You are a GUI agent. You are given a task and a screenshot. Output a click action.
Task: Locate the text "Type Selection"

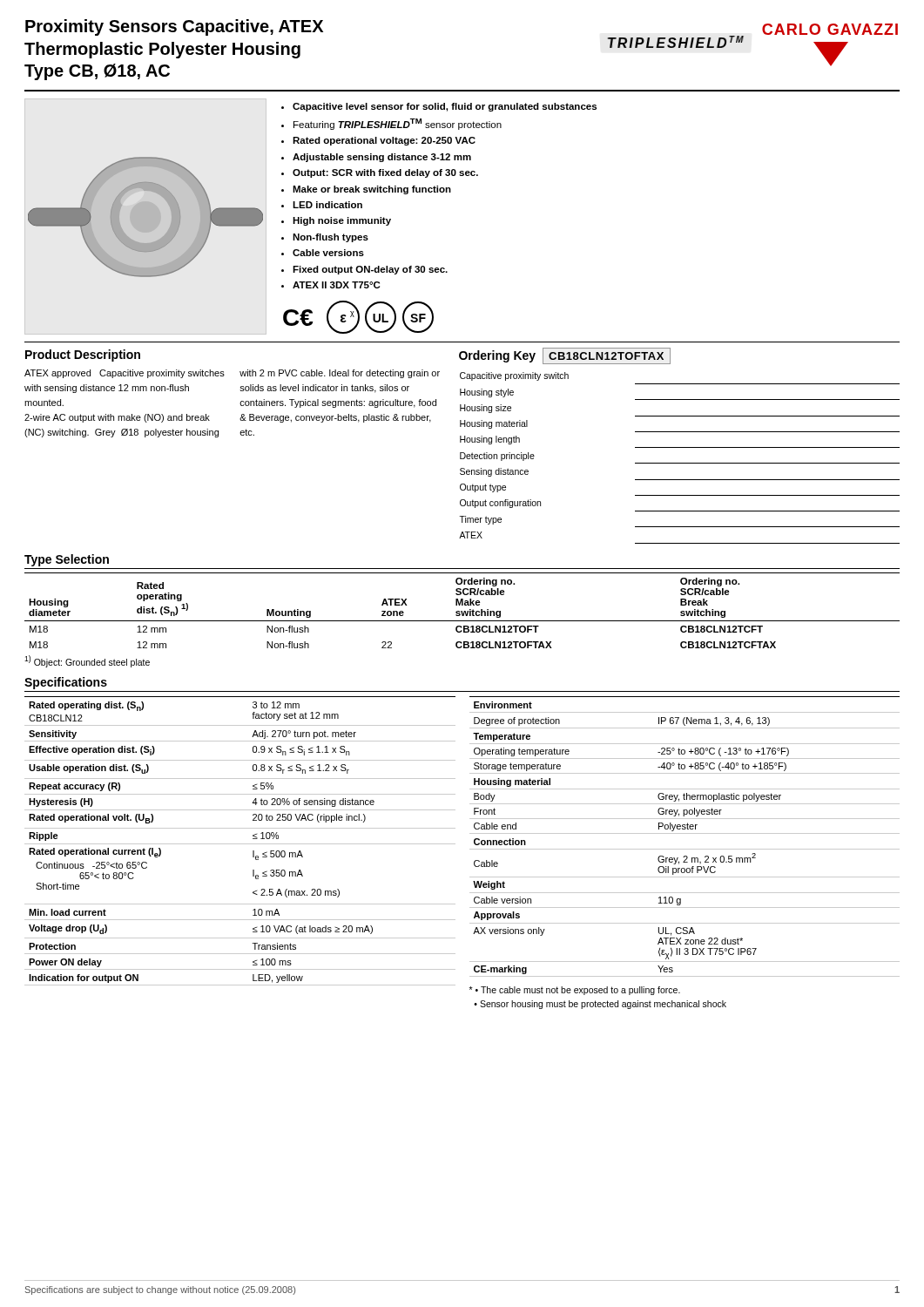(67, 559)
